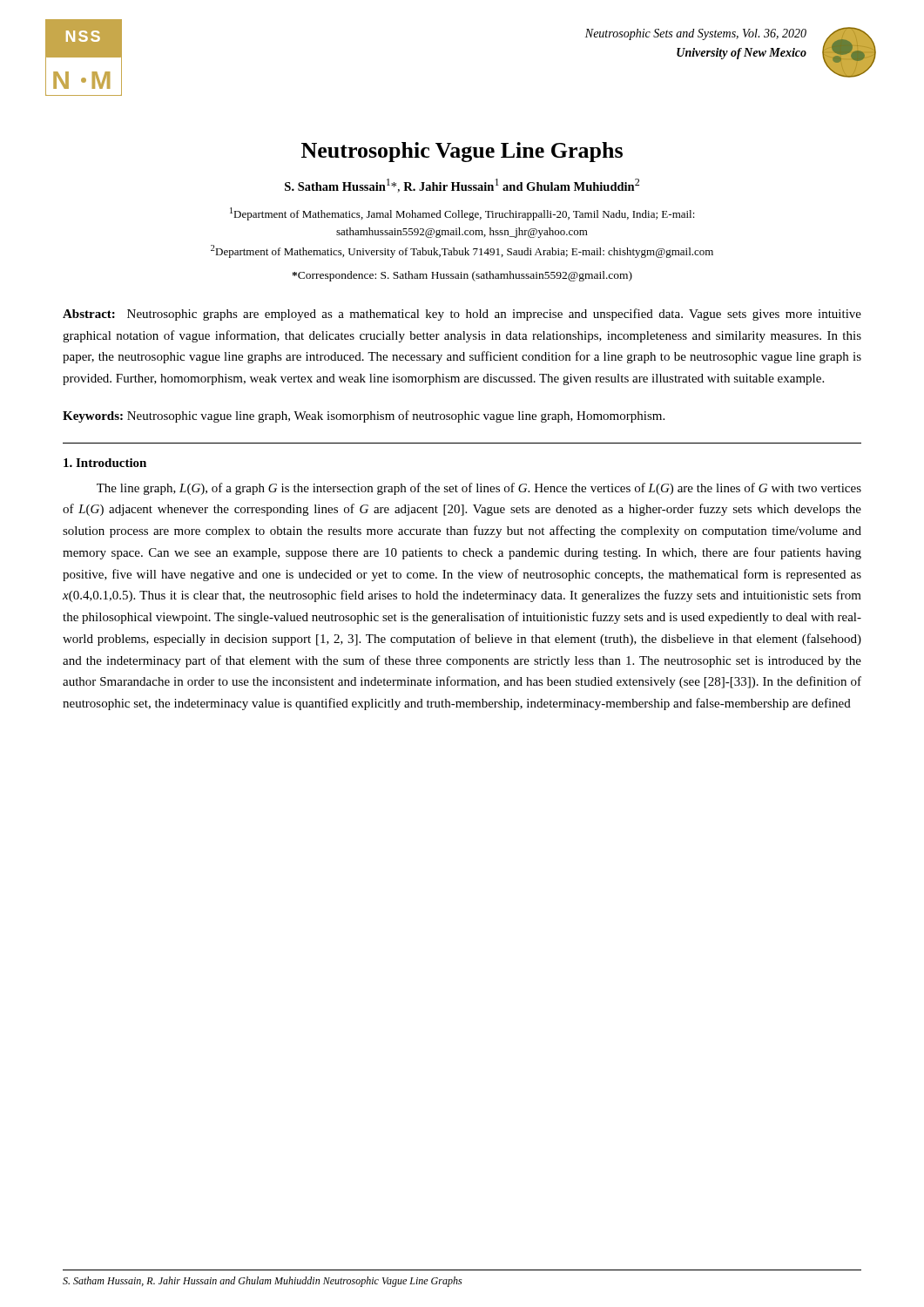Click on the title with the text "Neutrosophic Vague Line Graphs"
Image resolution: width=924 pixels, height=1307 pixels.
[462, 150]
